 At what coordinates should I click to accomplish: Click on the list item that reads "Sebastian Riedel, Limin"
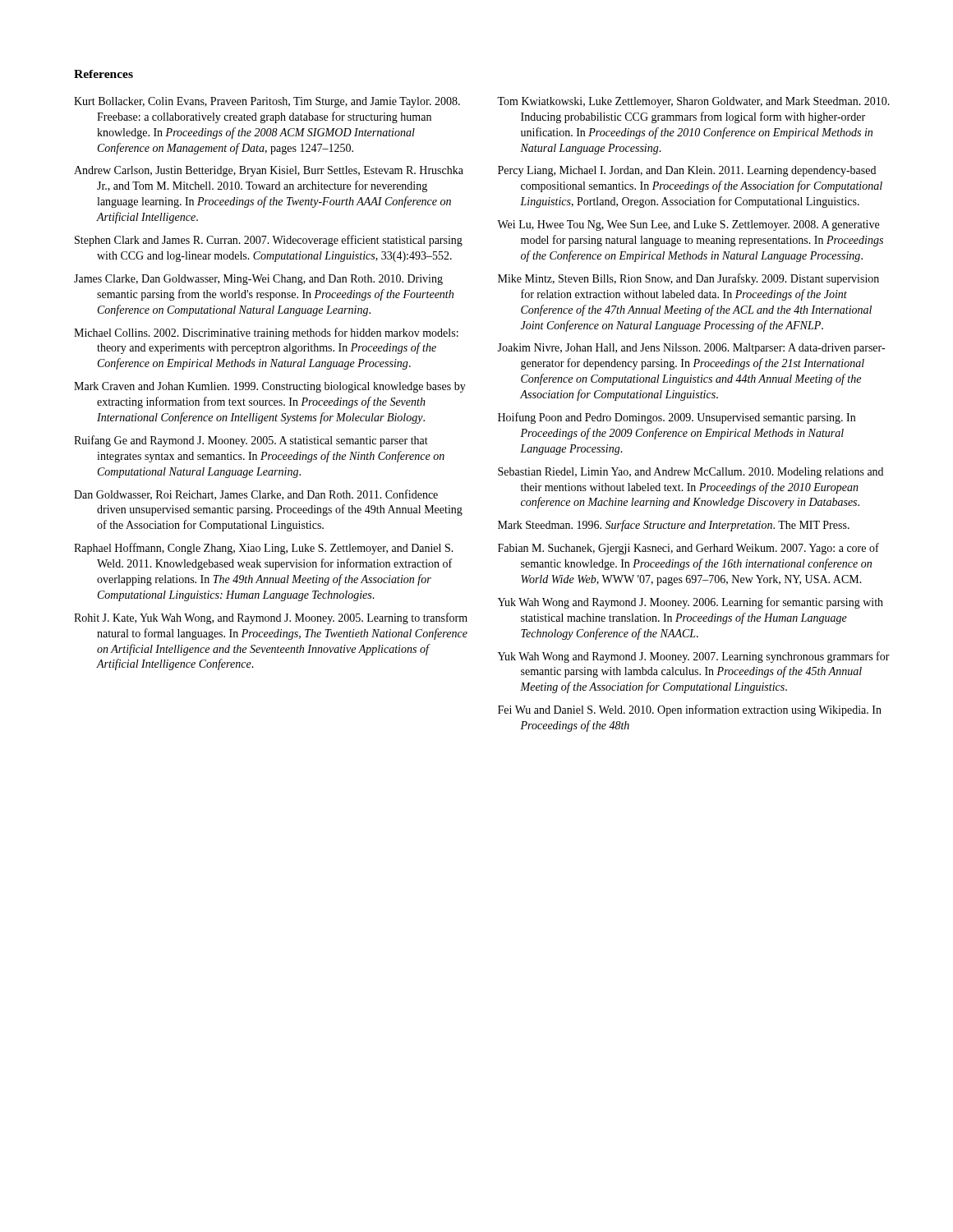(x=691, y=487)
